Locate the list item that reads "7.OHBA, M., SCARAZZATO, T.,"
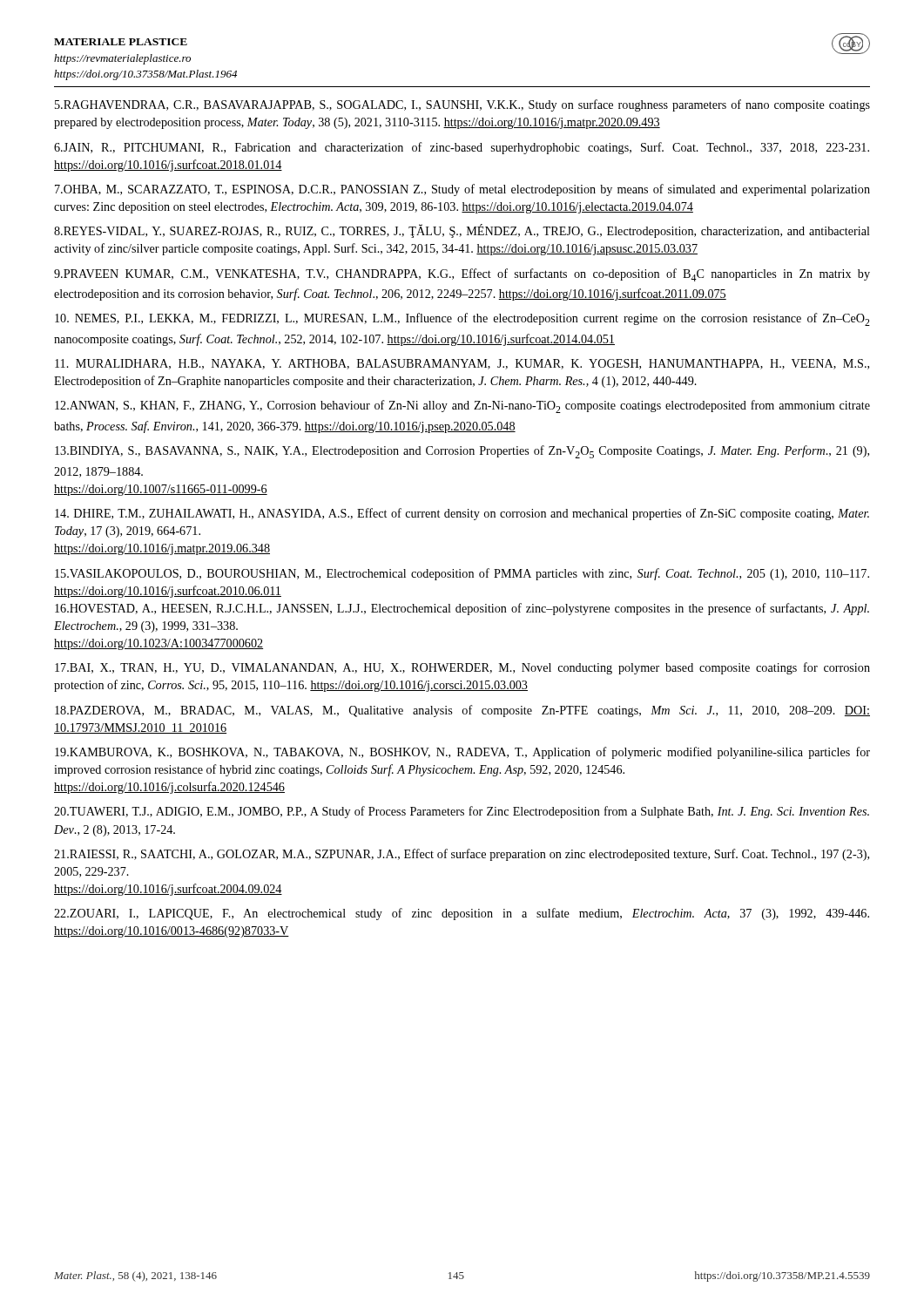This screenshot has width=924, height=1307. click(462, 198)
